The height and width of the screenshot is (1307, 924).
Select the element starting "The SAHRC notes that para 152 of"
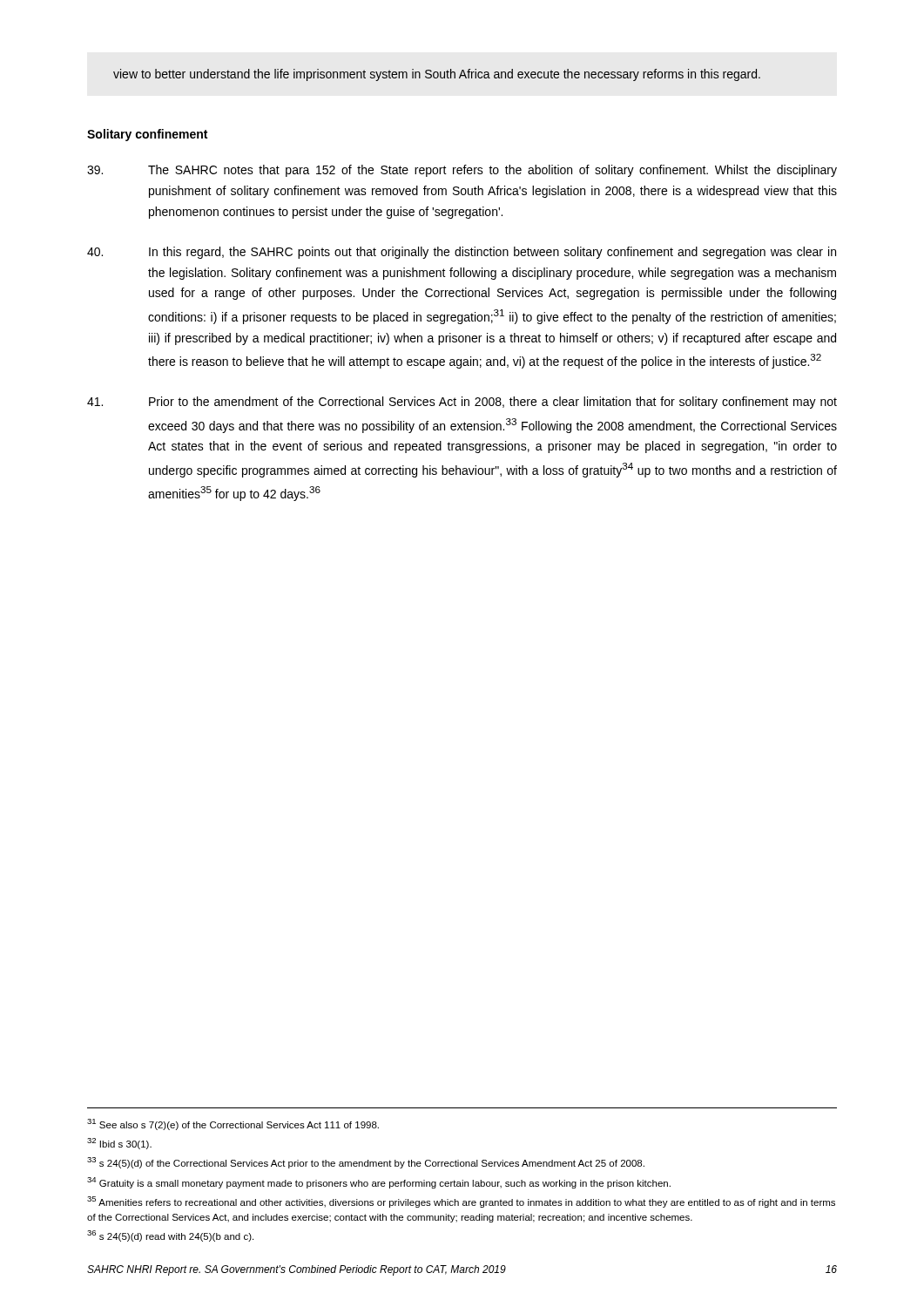point(462,192)
